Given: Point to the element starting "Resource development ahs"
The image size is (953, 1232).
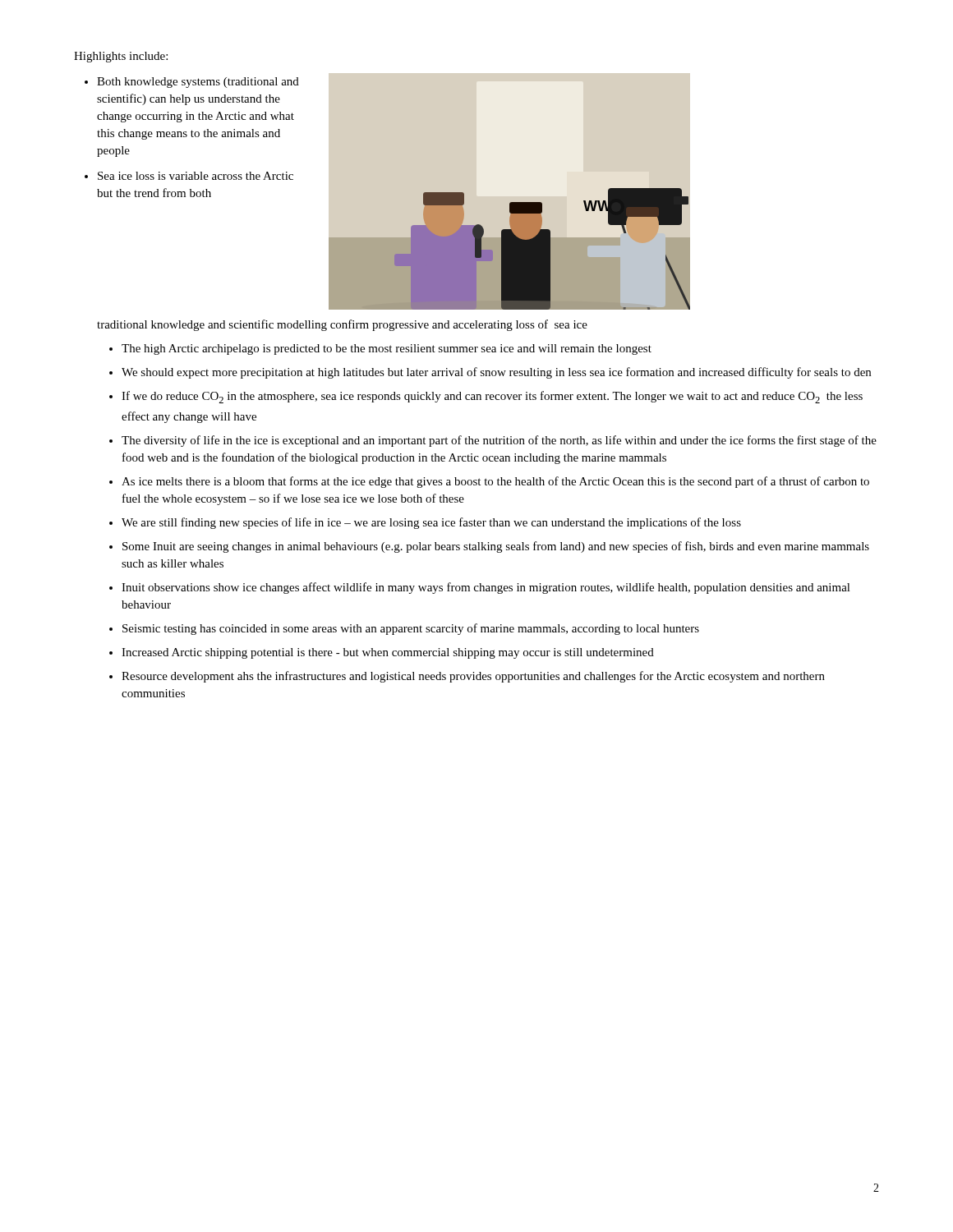Looking at the screenshot, I should click(473, 684).
